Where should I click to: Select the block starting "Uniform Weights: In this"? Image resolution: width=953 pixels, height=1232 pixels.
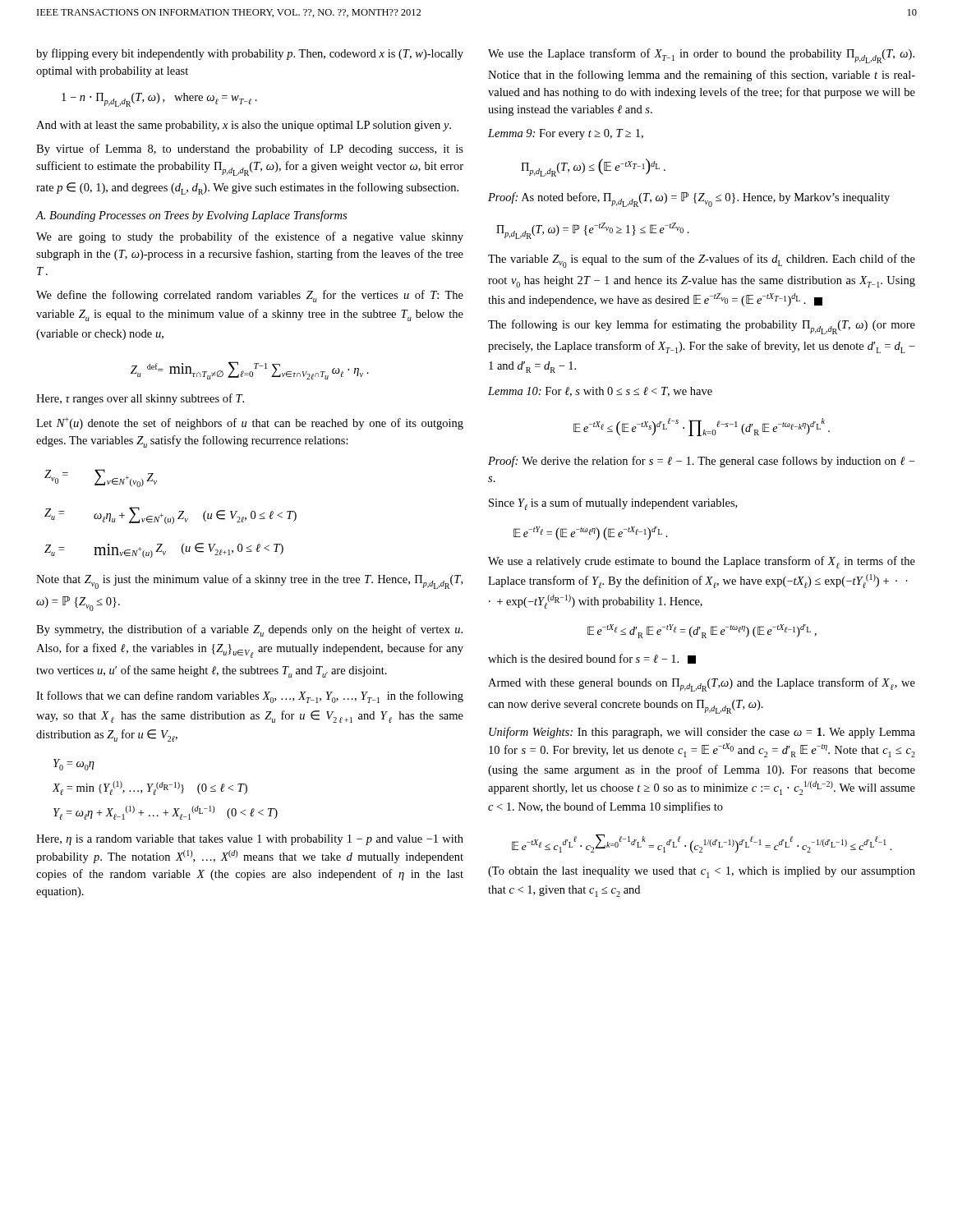[702, 770]
